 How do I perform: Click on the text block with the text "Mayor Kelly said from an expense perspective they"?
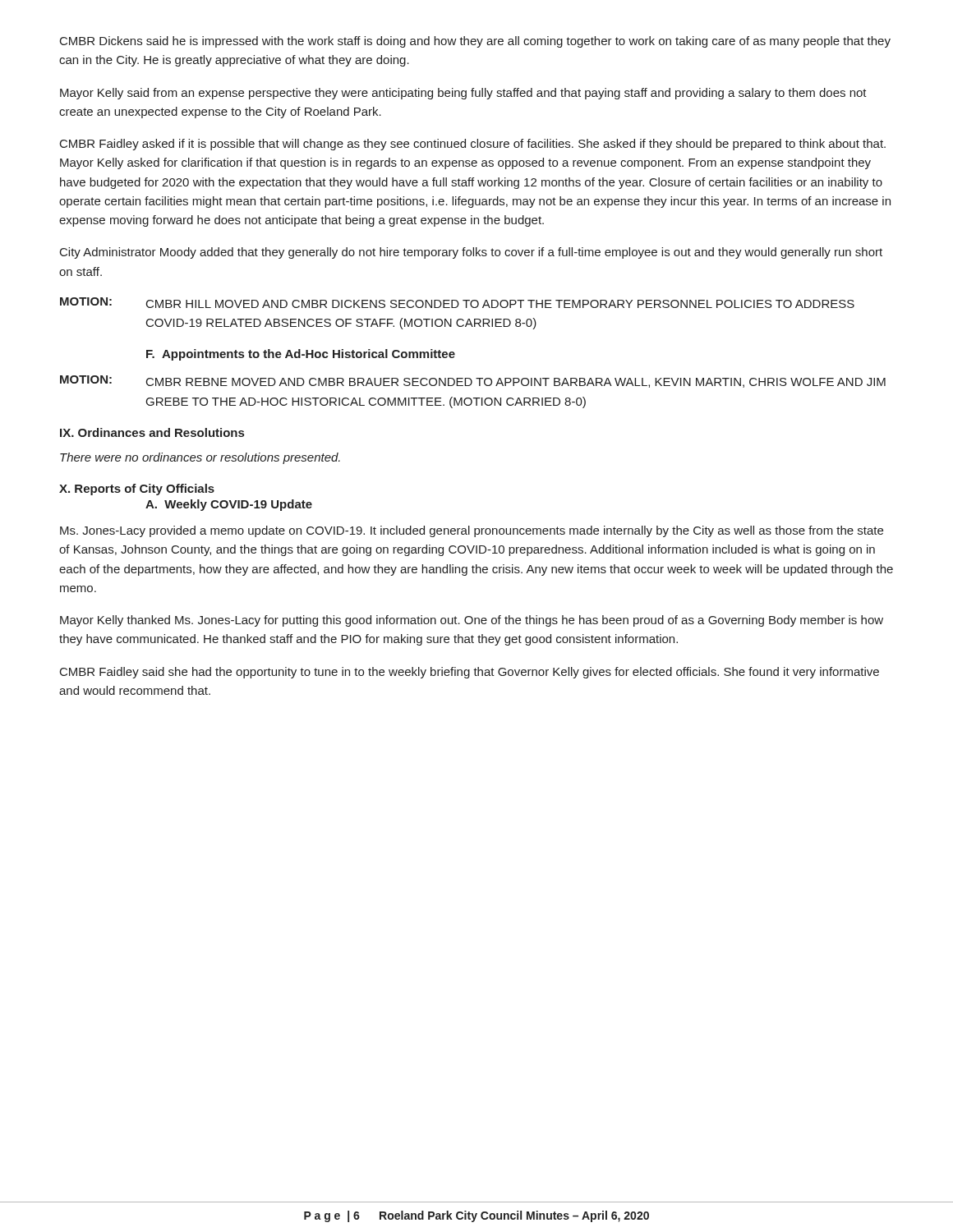[463, 102]
